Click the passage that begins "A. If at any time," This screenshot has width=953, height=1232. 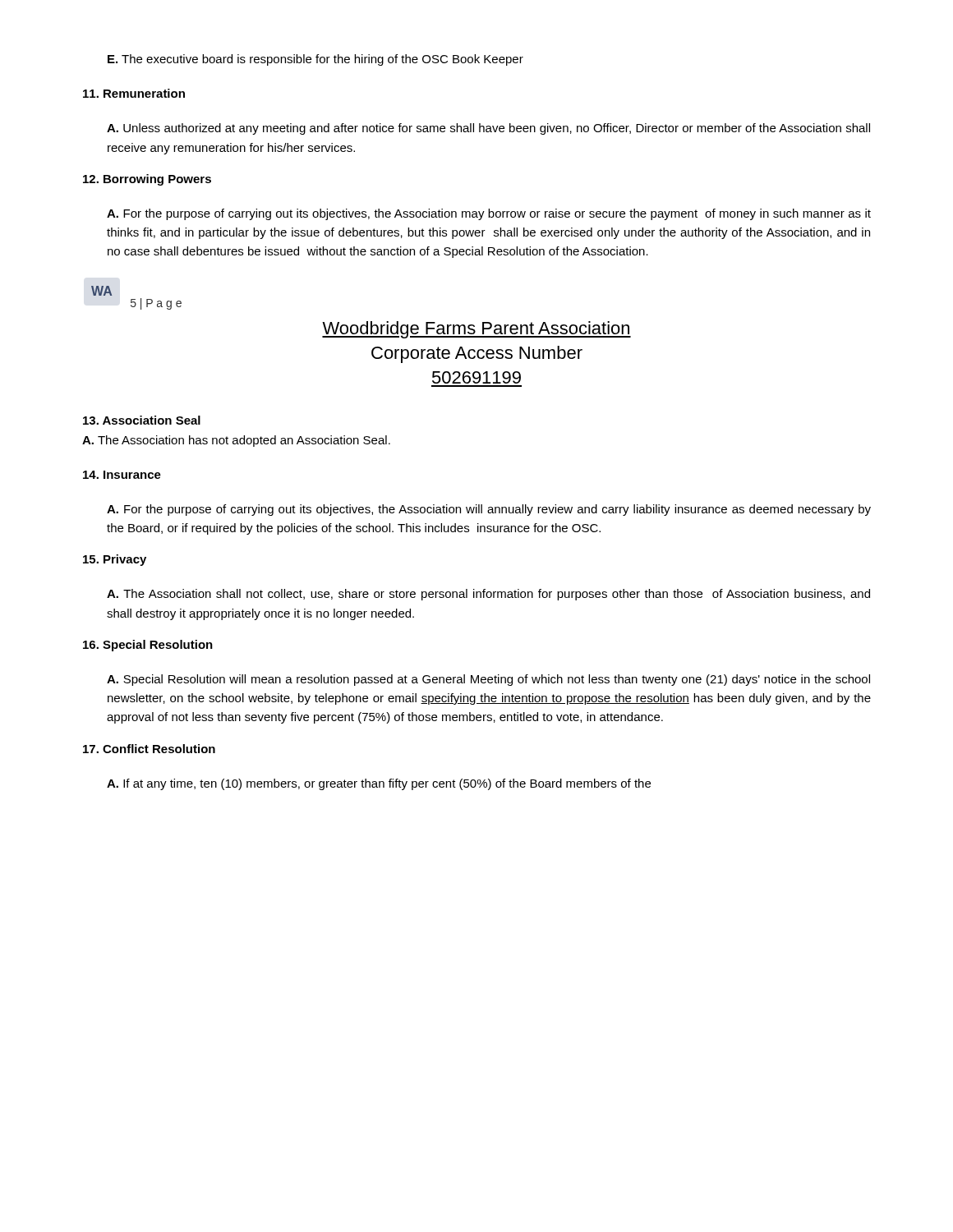[379, 783]
